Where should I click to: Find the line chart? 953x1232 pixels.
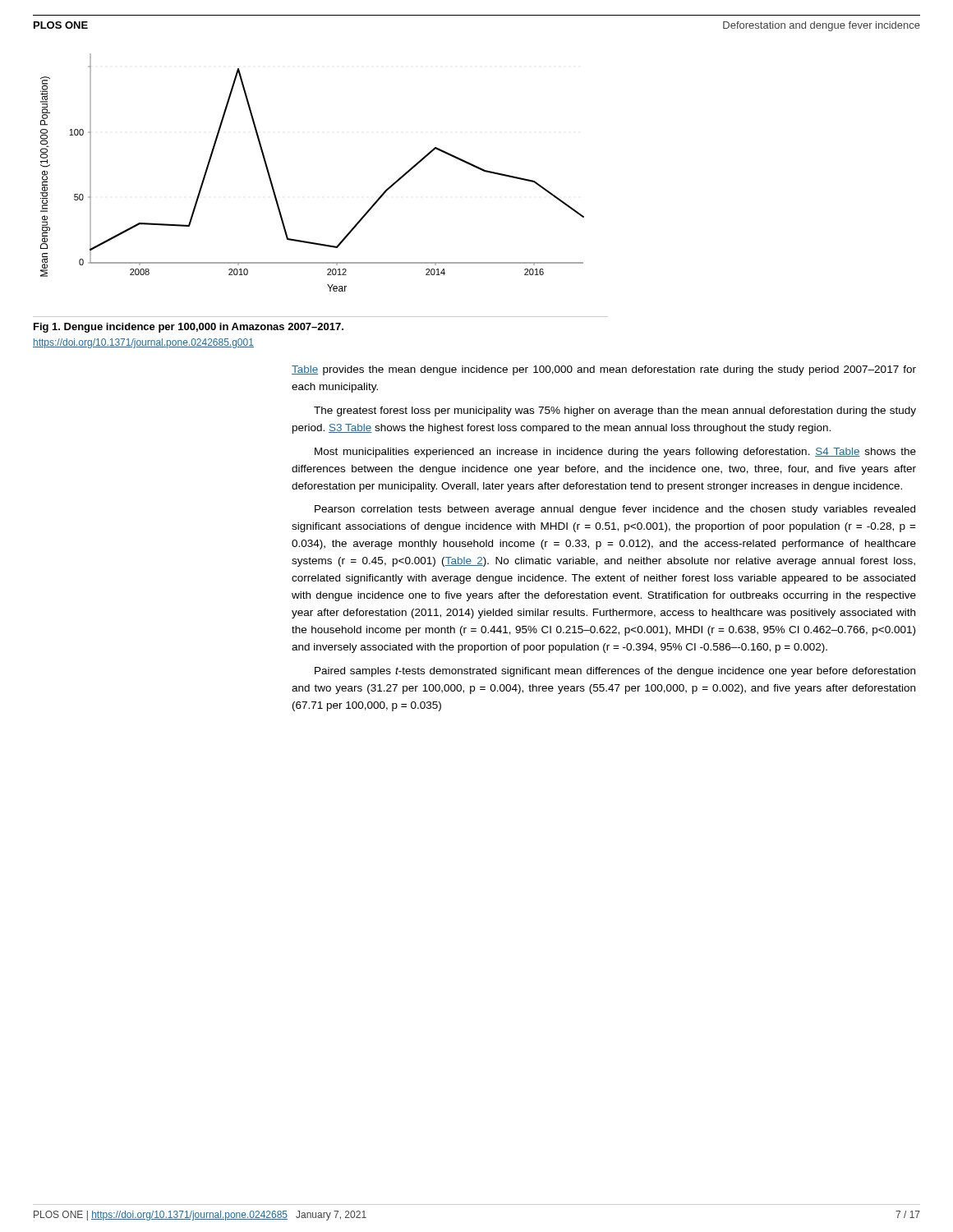point(320,178)
